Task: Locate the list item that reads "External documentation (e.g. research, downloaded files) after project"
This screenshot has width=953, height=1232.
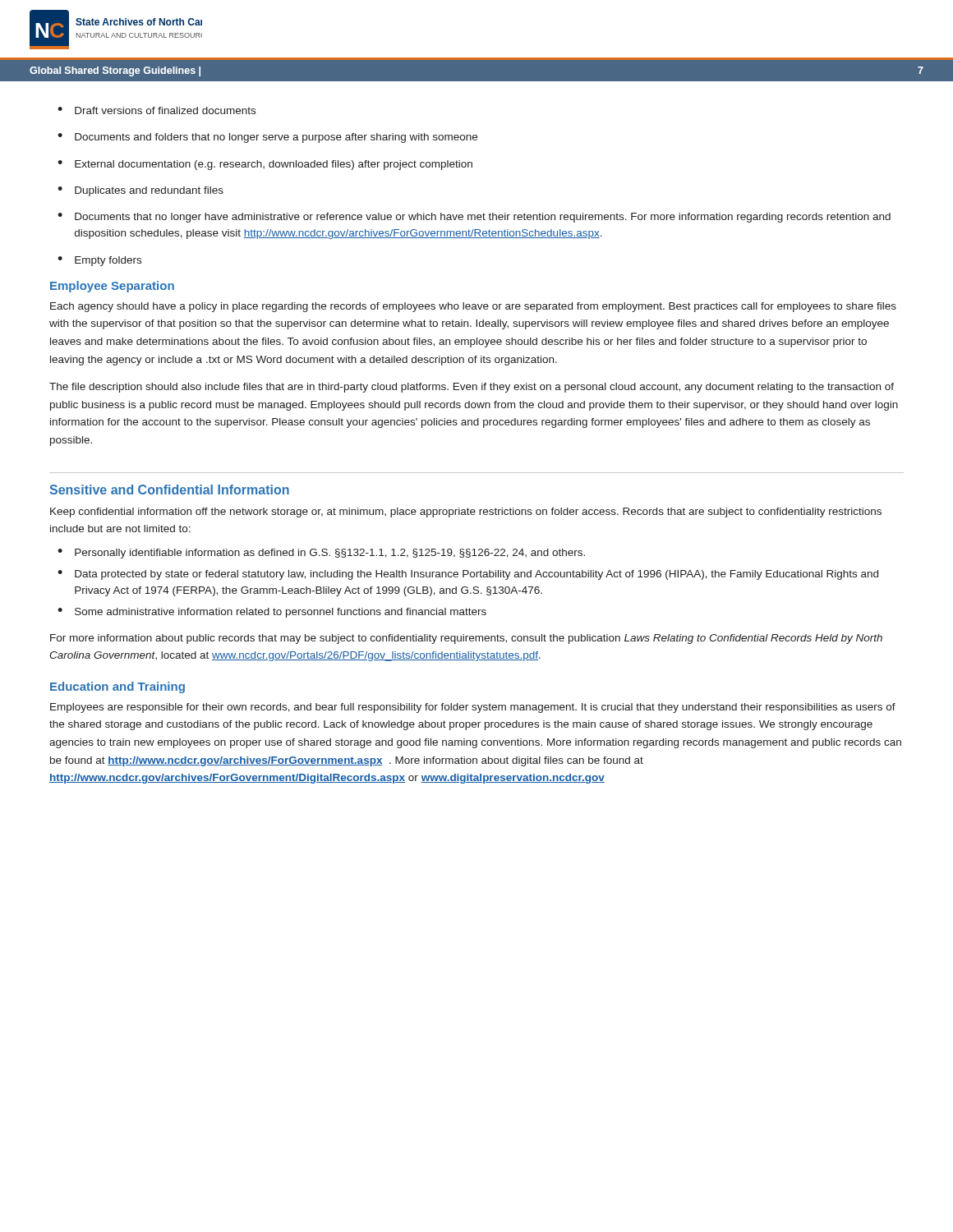Action: coord(274,164)
